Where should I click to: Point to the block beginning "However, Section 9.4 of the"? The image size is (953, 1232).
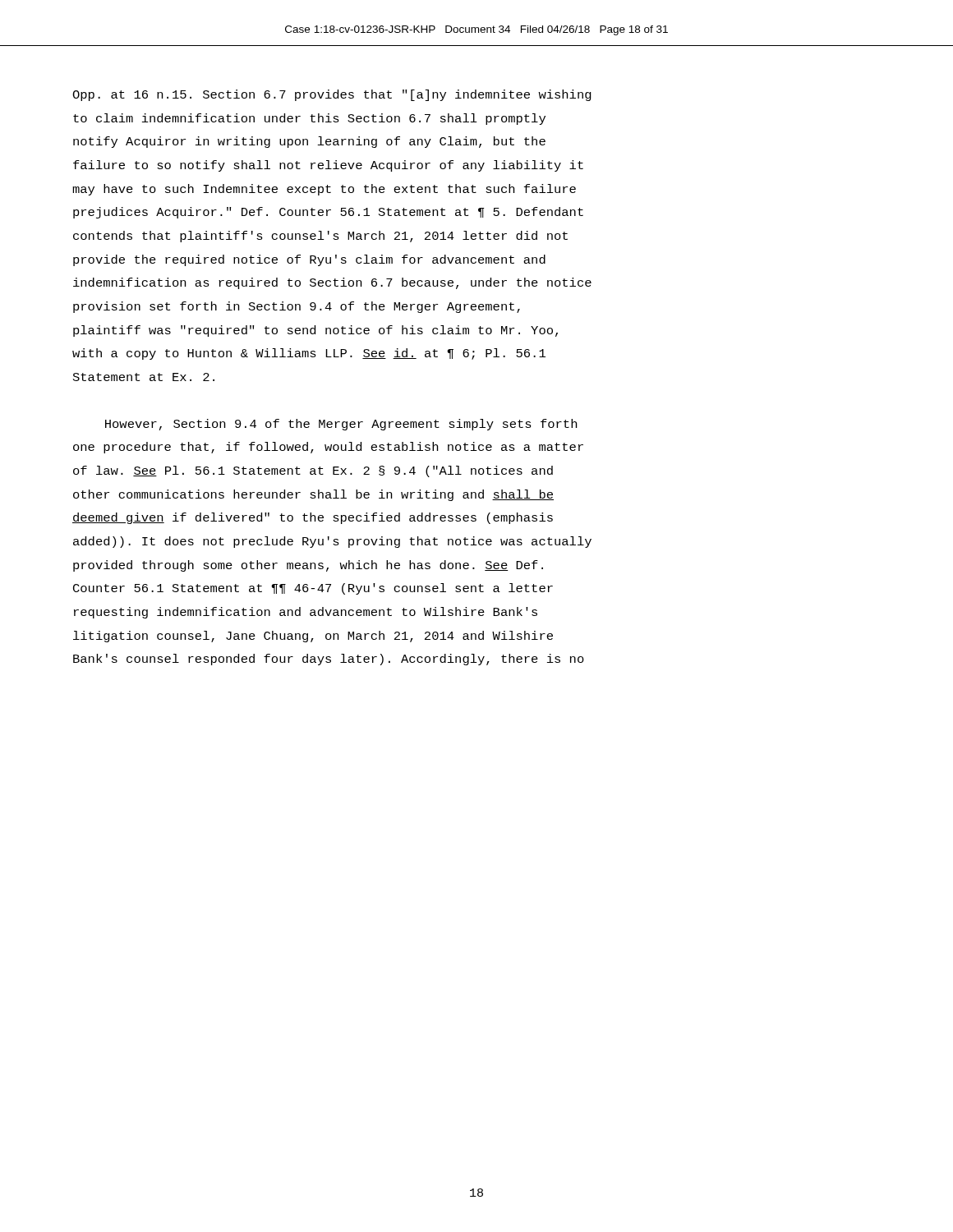tap(332, 542)
